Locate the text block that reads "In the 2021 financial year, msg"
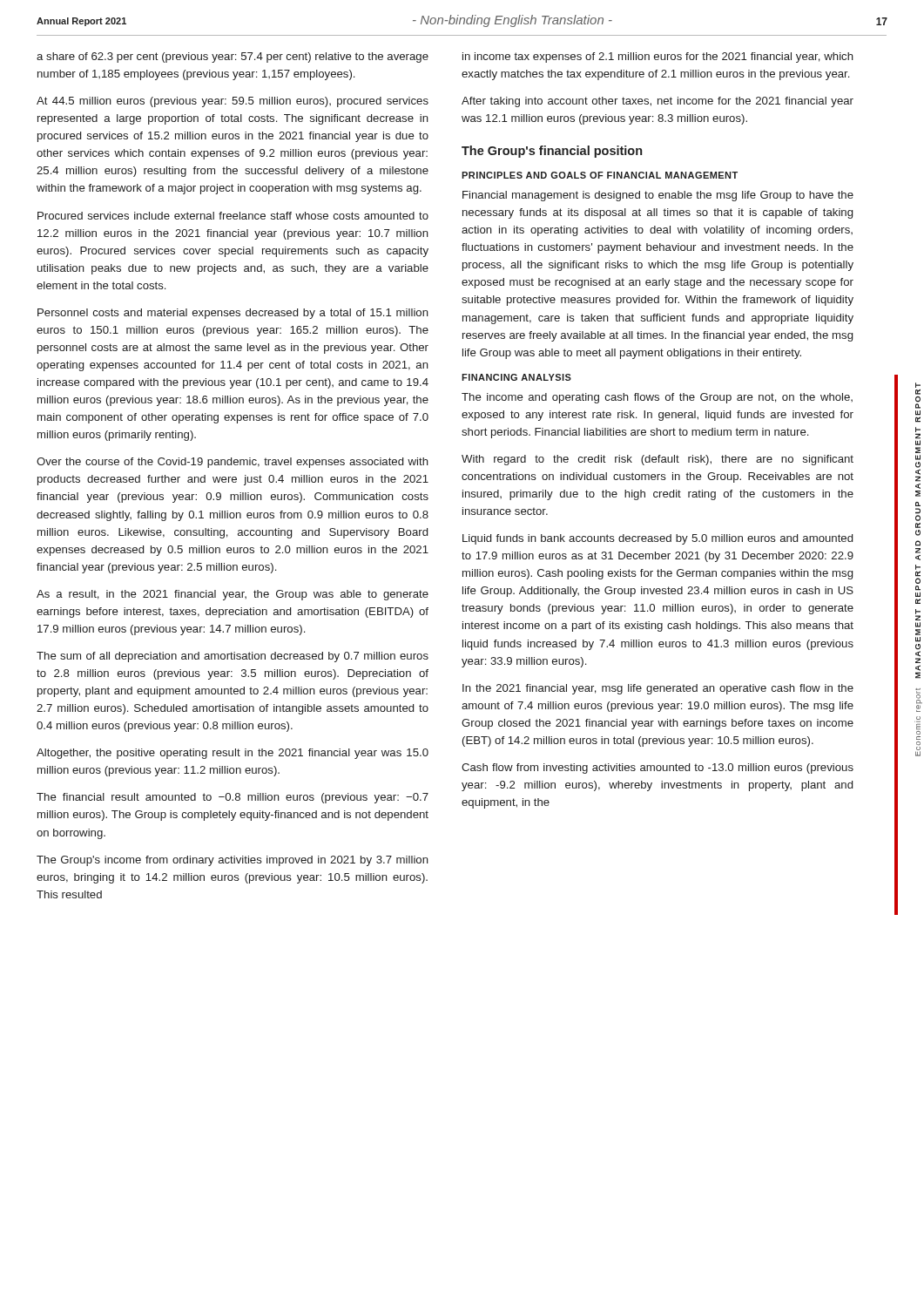924x1307 pixels. coord(658,714)
